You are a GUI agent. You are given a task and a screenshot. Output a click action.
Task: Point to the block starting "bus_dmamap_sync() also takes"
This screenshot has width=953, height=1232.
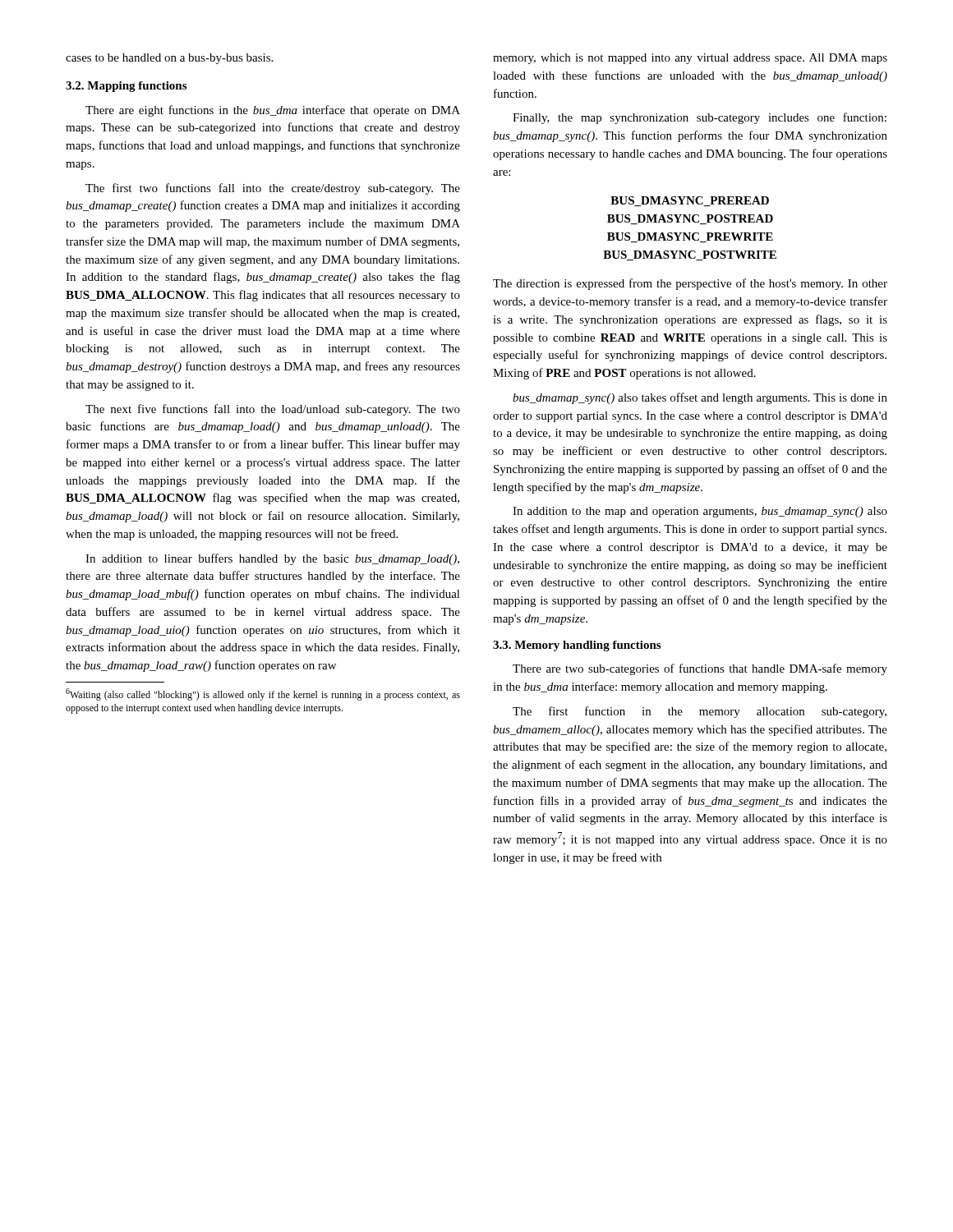(690, 443)
